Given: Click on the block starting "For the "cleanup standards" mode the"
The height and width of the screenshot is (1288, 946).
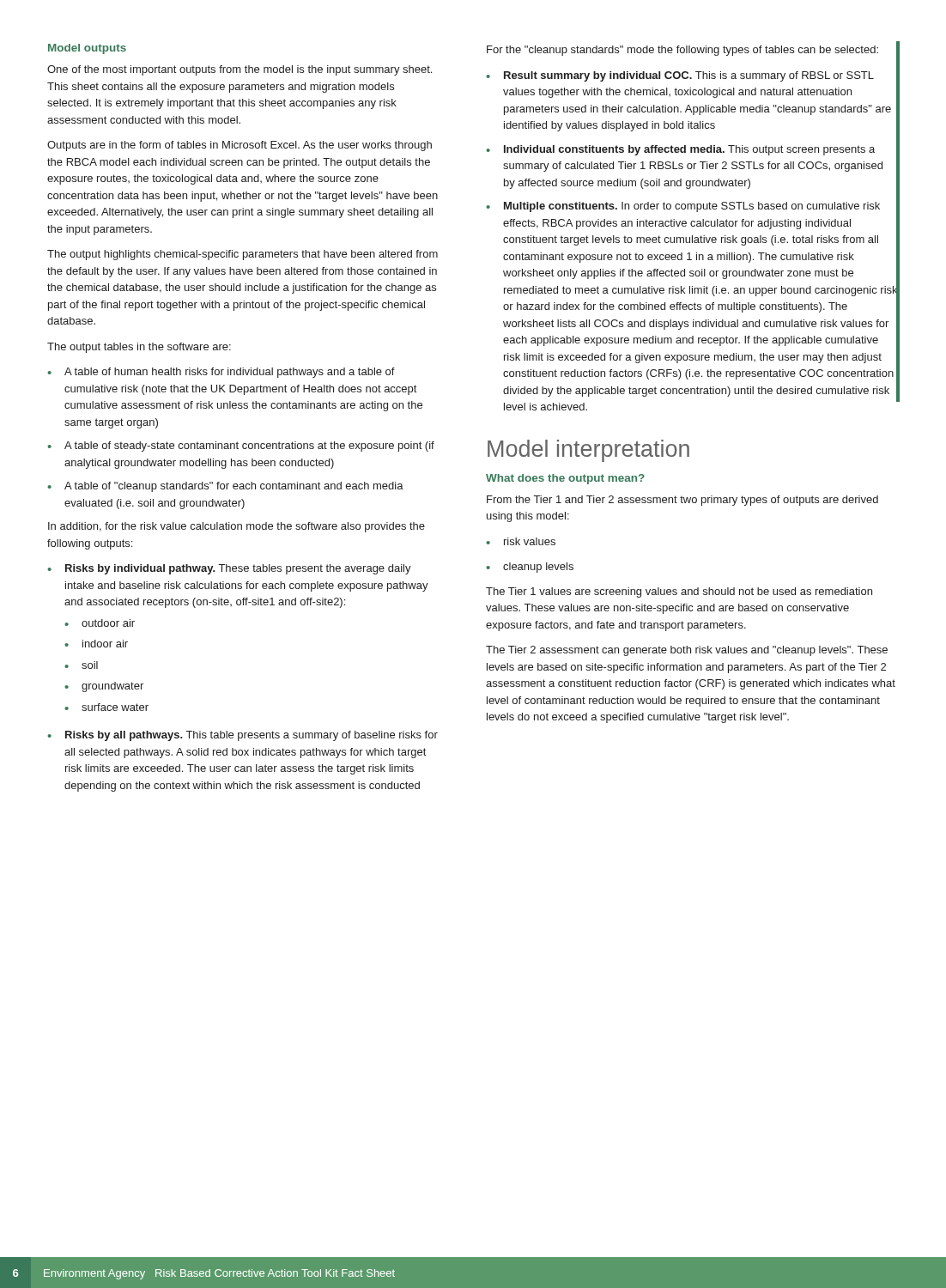Looking at the screenshot, I should point(682,49).
